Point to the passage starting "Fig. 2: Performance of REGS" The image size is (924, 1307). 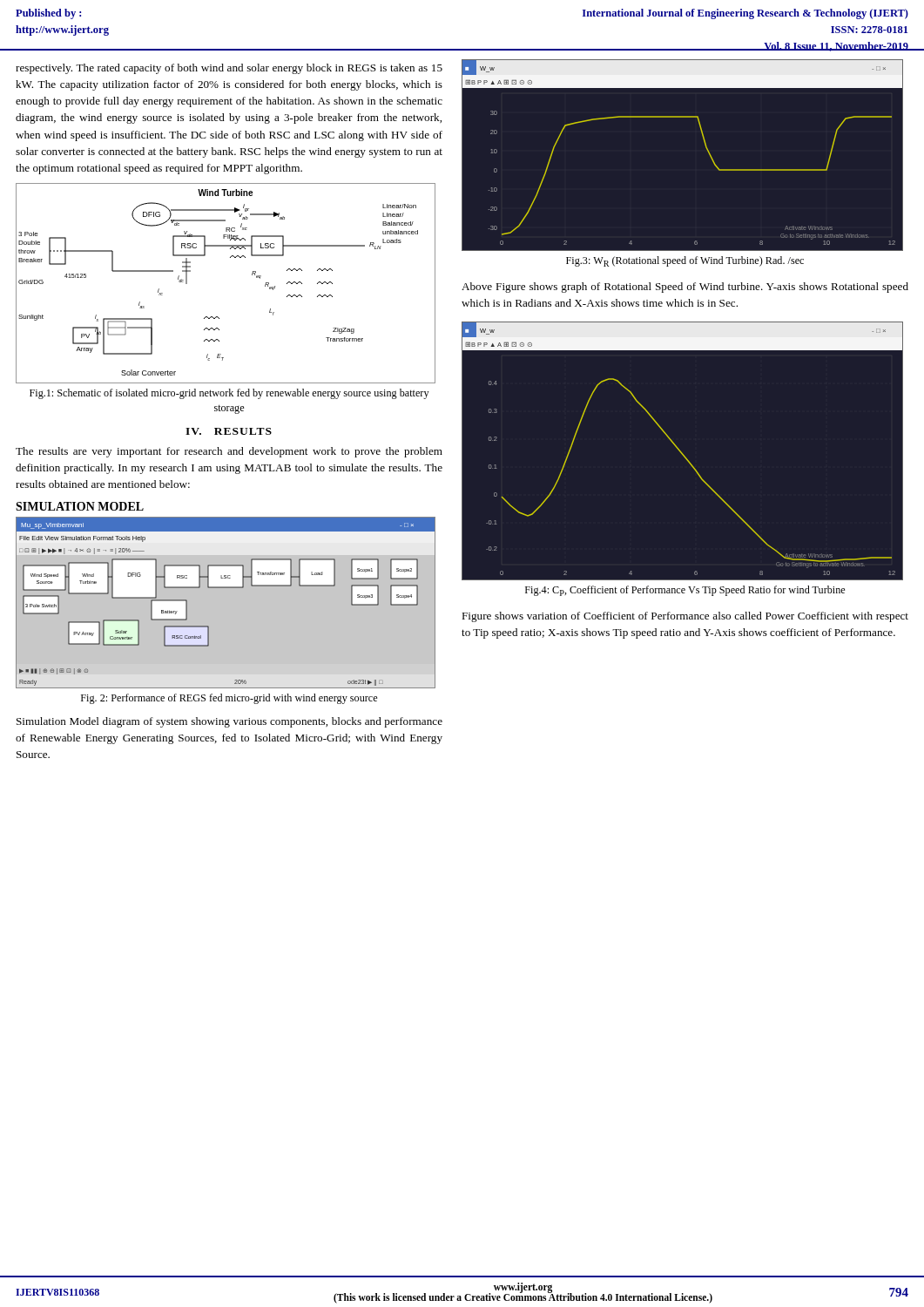(229, 698)
